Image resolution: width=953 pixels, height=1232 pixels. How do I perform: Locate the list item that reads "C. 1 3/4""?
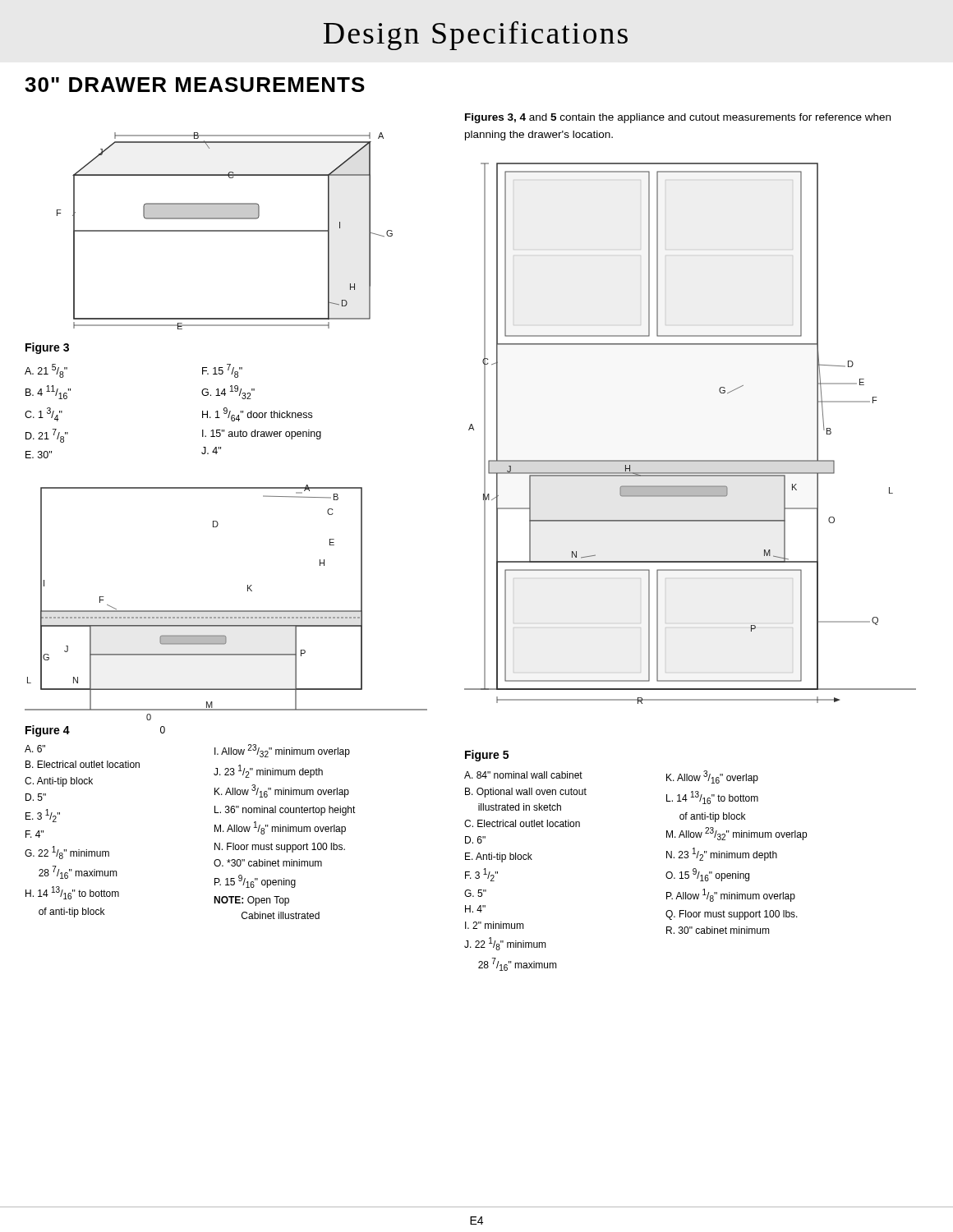point(44,414)
